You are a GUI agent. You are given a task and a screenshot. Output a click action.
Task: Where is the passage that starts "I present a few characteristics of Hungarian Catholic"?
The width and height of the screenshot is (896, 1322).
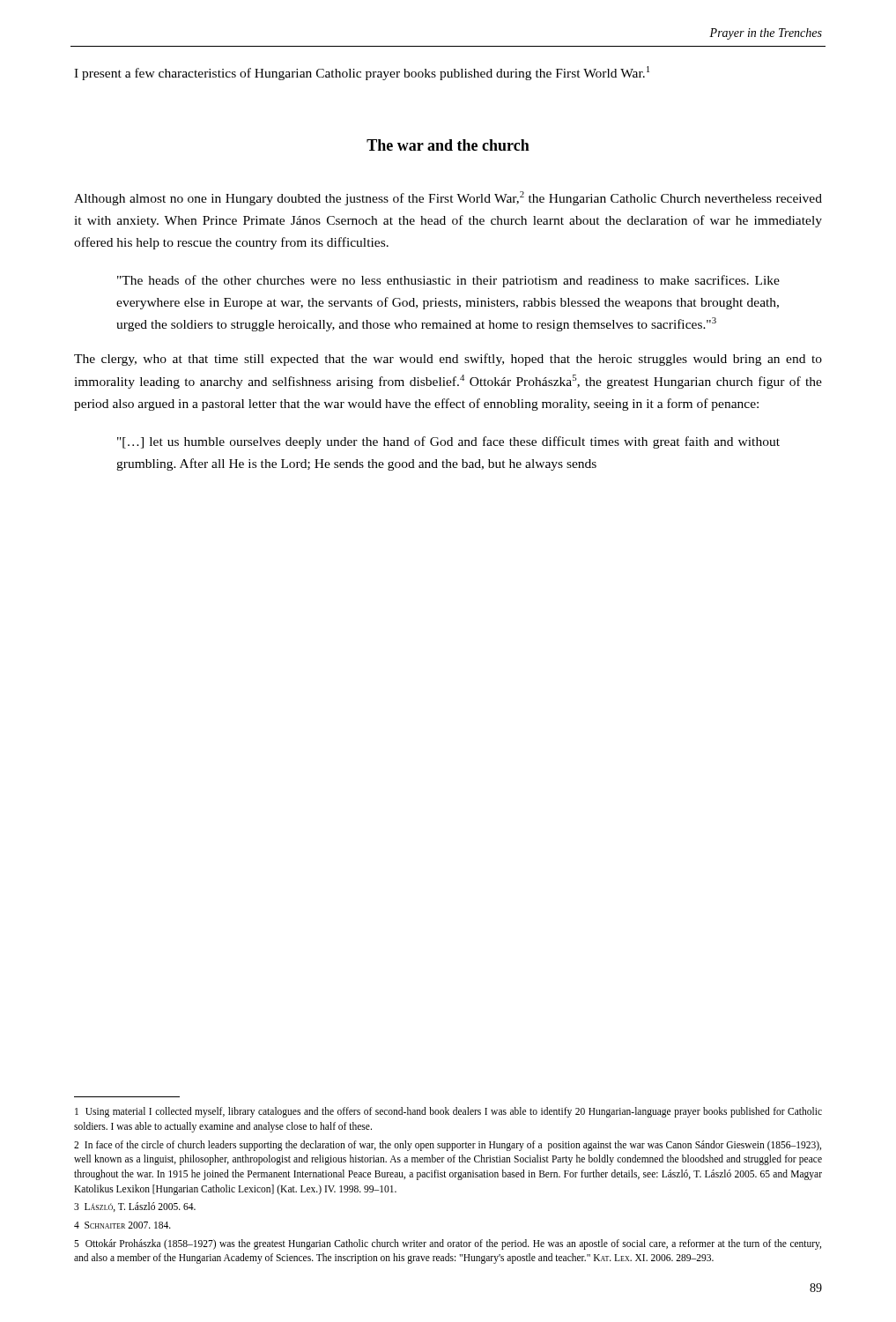click(x=362, y=72)
